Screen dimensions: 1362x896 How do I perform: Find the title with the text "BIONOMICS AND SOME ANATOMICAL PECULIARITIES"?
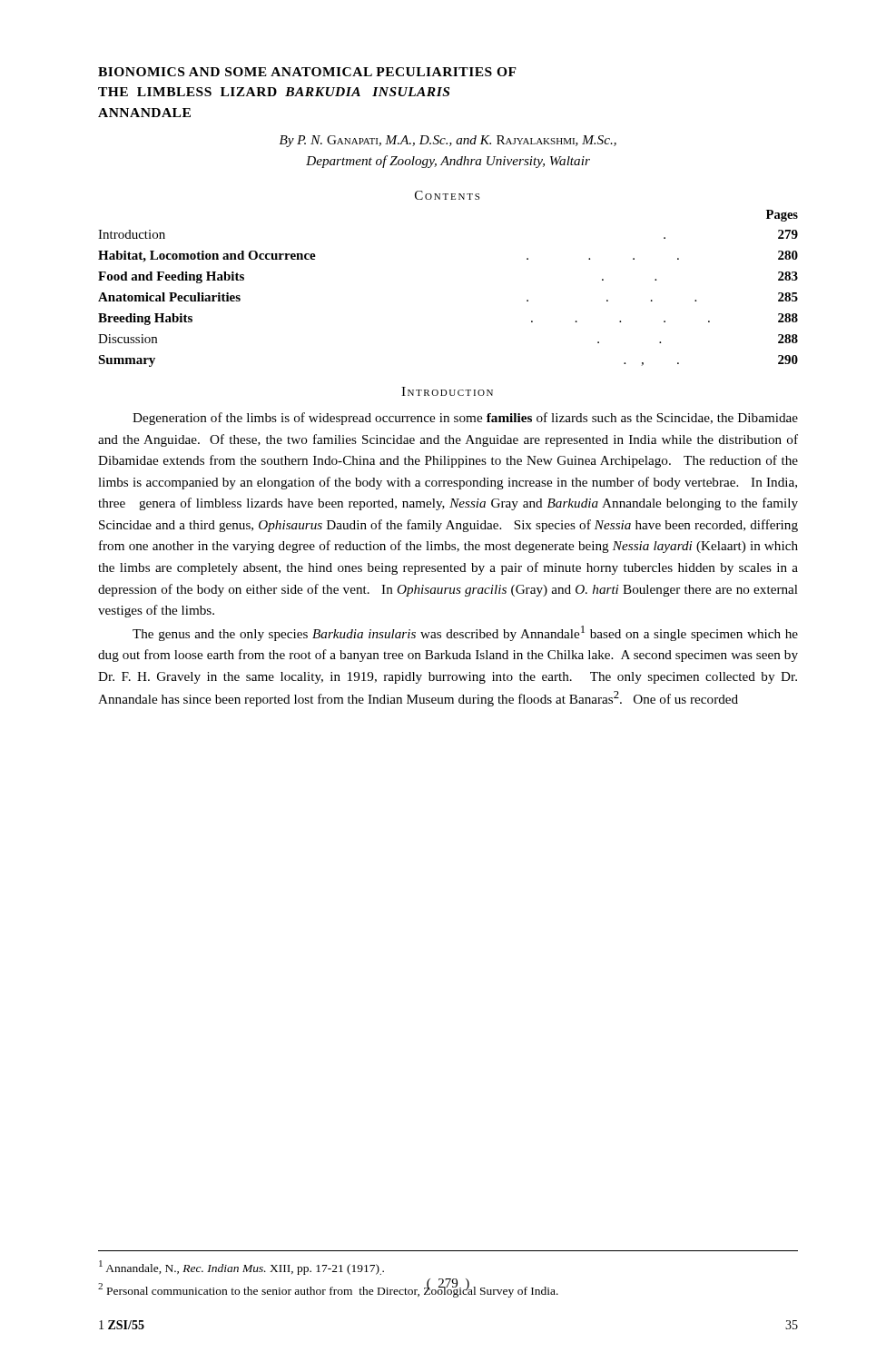[x=448, y=92]
